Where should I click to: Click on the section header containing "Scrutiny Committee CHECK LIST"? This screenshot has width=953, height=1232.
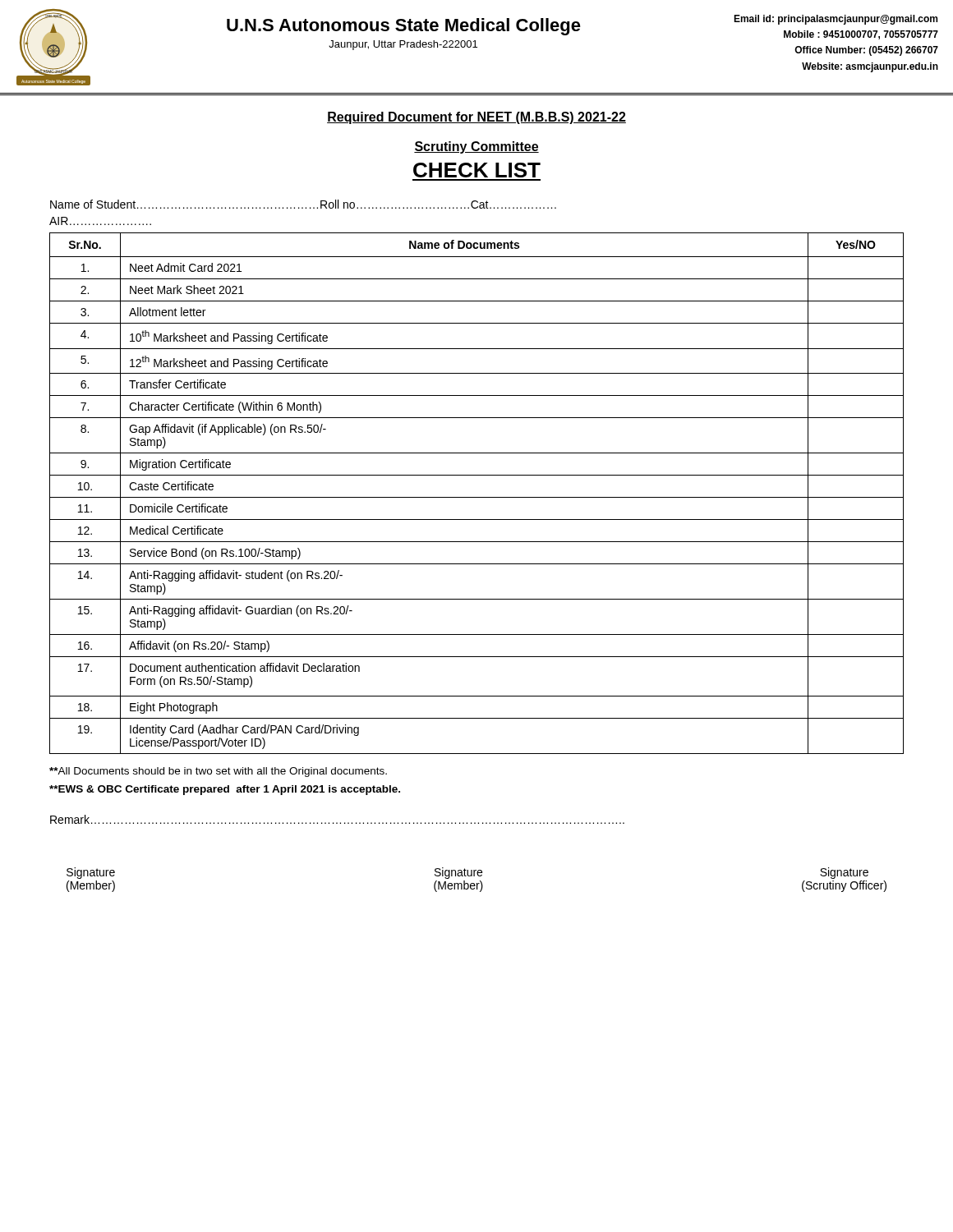pos(476,161)
